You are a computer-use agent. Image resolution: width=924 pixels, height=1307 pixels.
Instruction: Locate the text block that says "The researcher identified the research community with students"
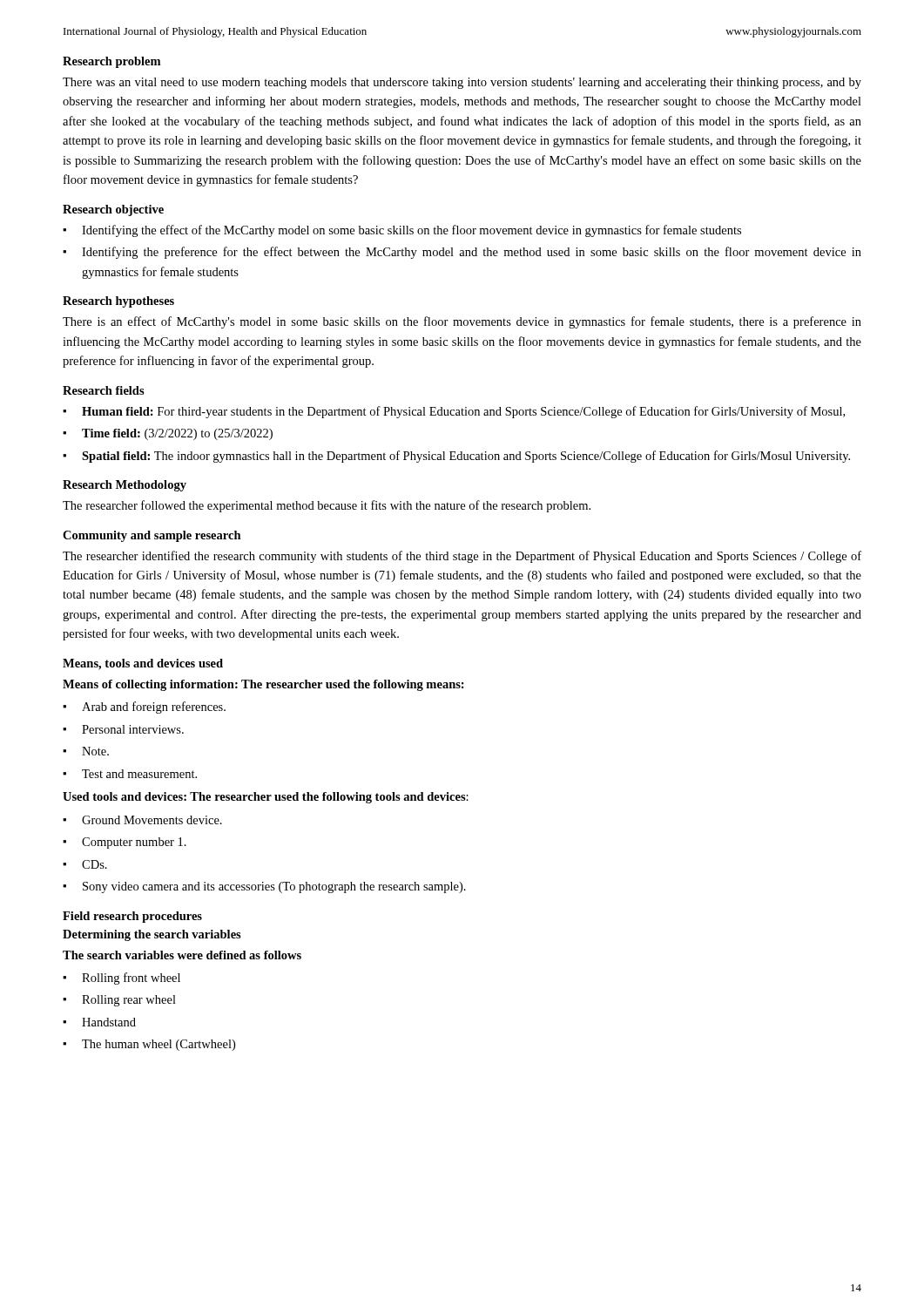(x=462, y=595)
